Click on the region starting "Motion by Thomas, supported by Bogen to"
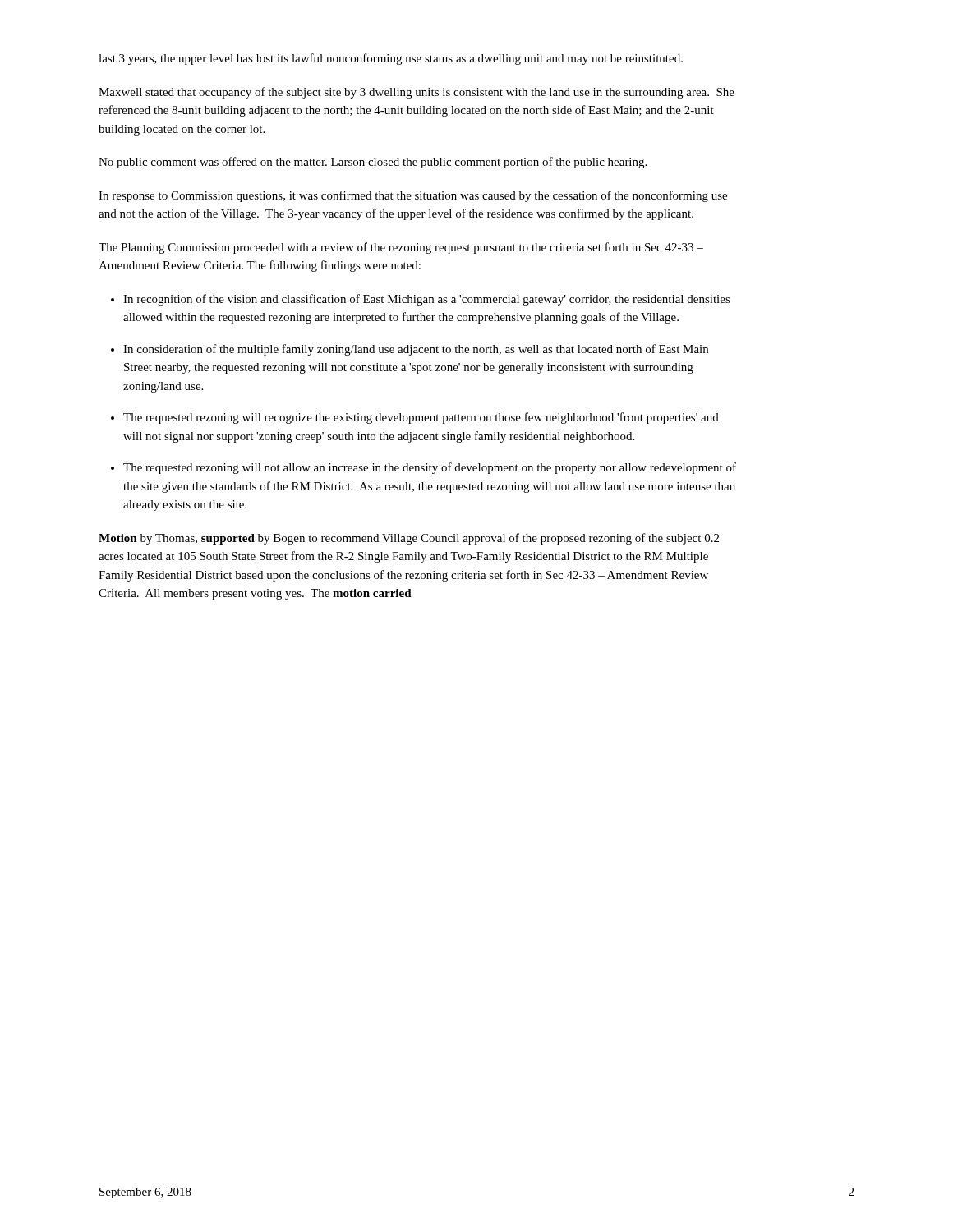The image size is (953, 1232). pos(409,565)
